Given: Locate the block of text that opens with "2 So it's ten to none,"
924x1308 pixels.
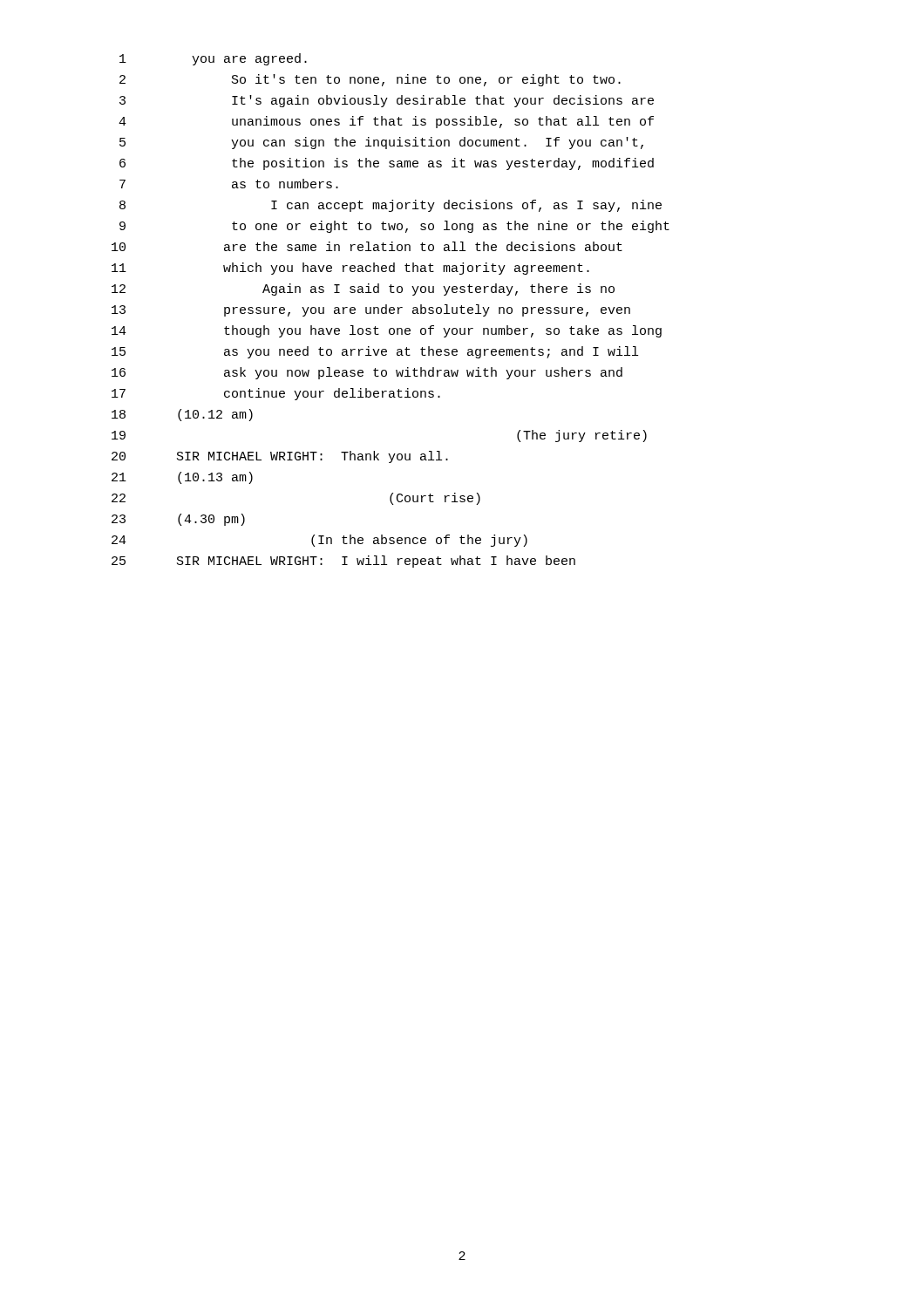Looking at the screenshot, I should click(471, 81).
